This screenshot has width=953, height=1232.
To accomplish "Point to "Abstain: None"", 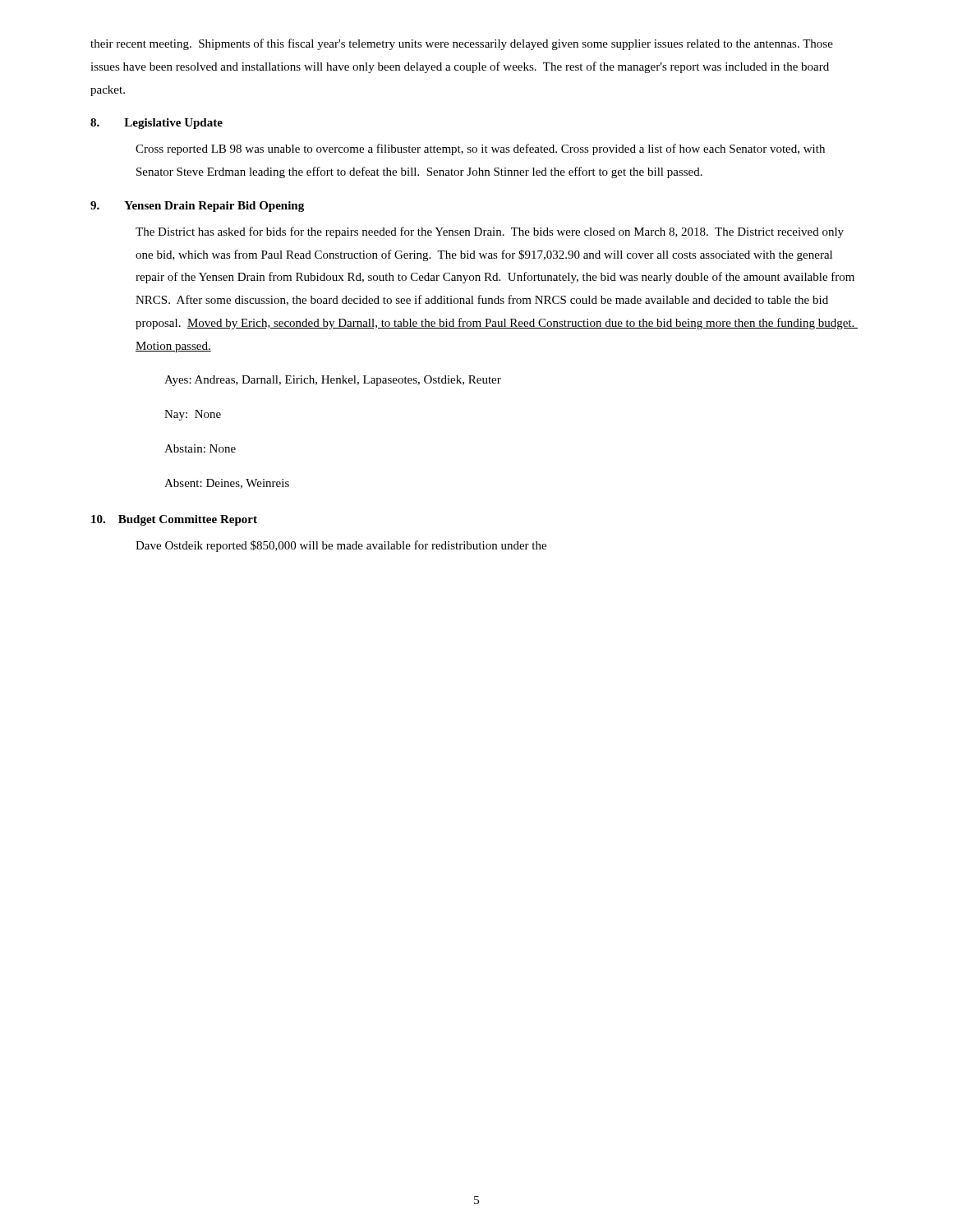I will pos(200,448).
